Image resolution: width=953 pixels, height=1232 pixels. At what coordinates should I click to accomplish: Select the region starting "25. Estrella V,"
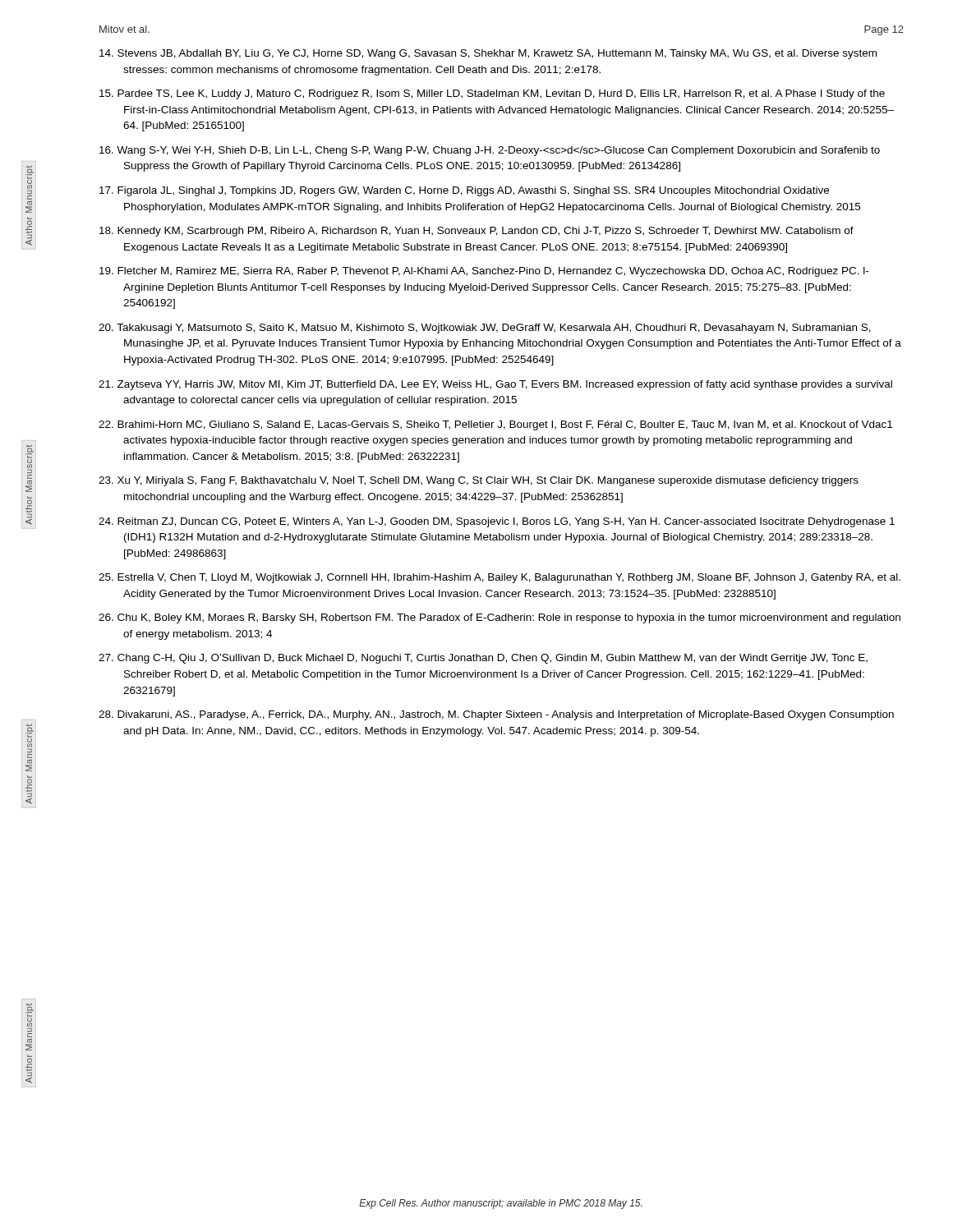click(500, 585)
